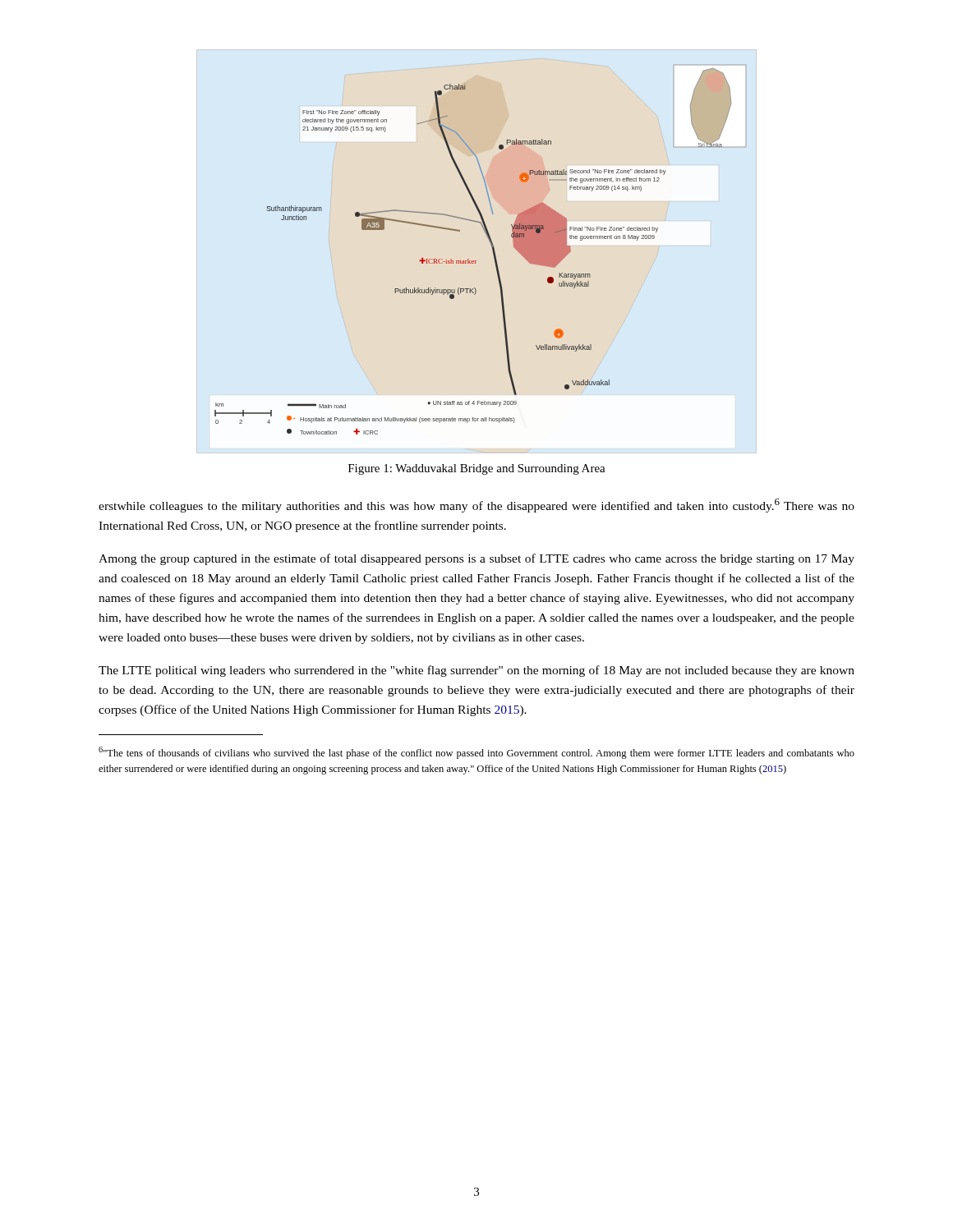Where is the passage that starts "Among the group captured in the estimate of"?
Screen dimensions: 1232x953
tap(476, 598)
